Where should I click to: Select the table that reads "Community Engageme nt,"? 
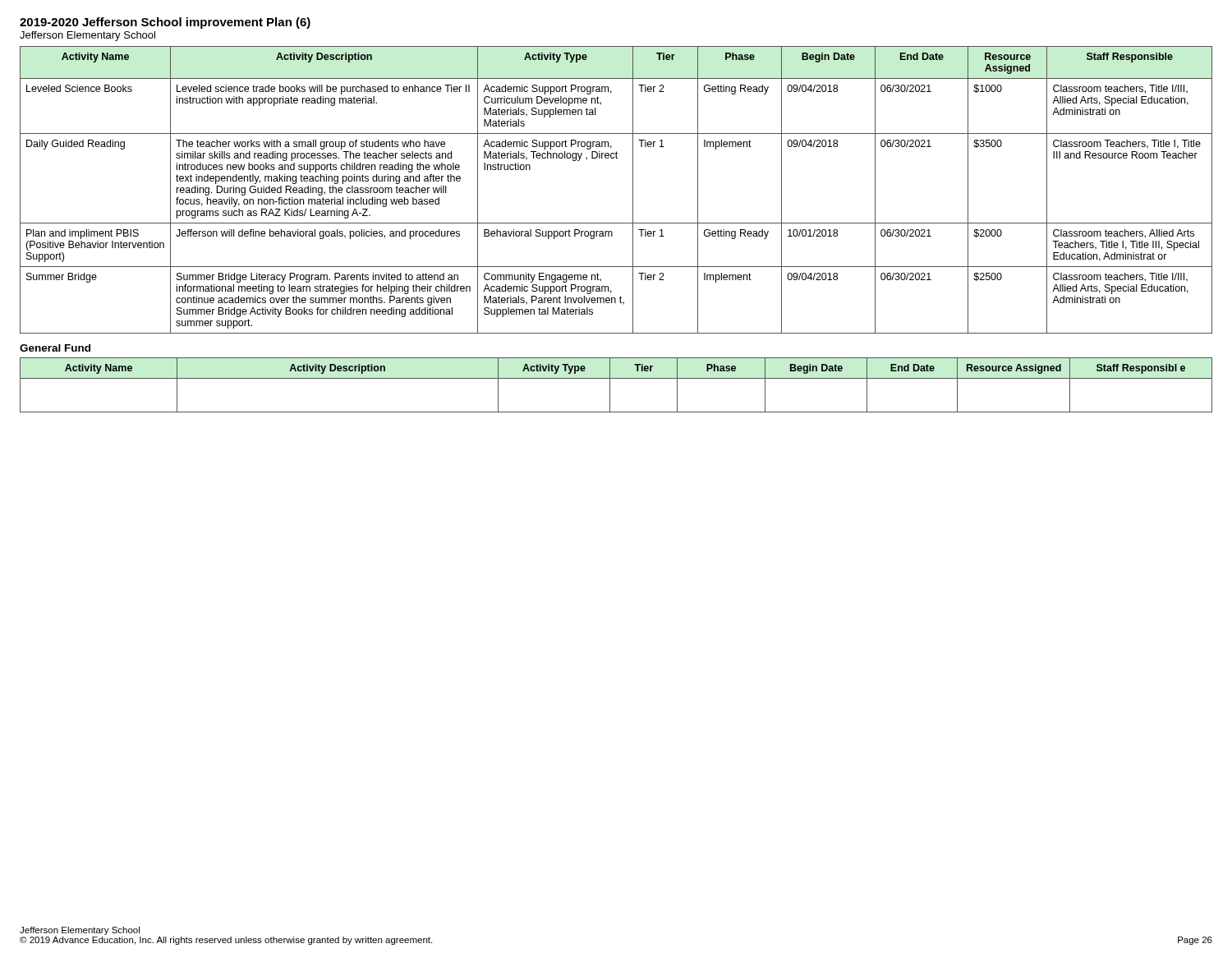tap(616, 190)
